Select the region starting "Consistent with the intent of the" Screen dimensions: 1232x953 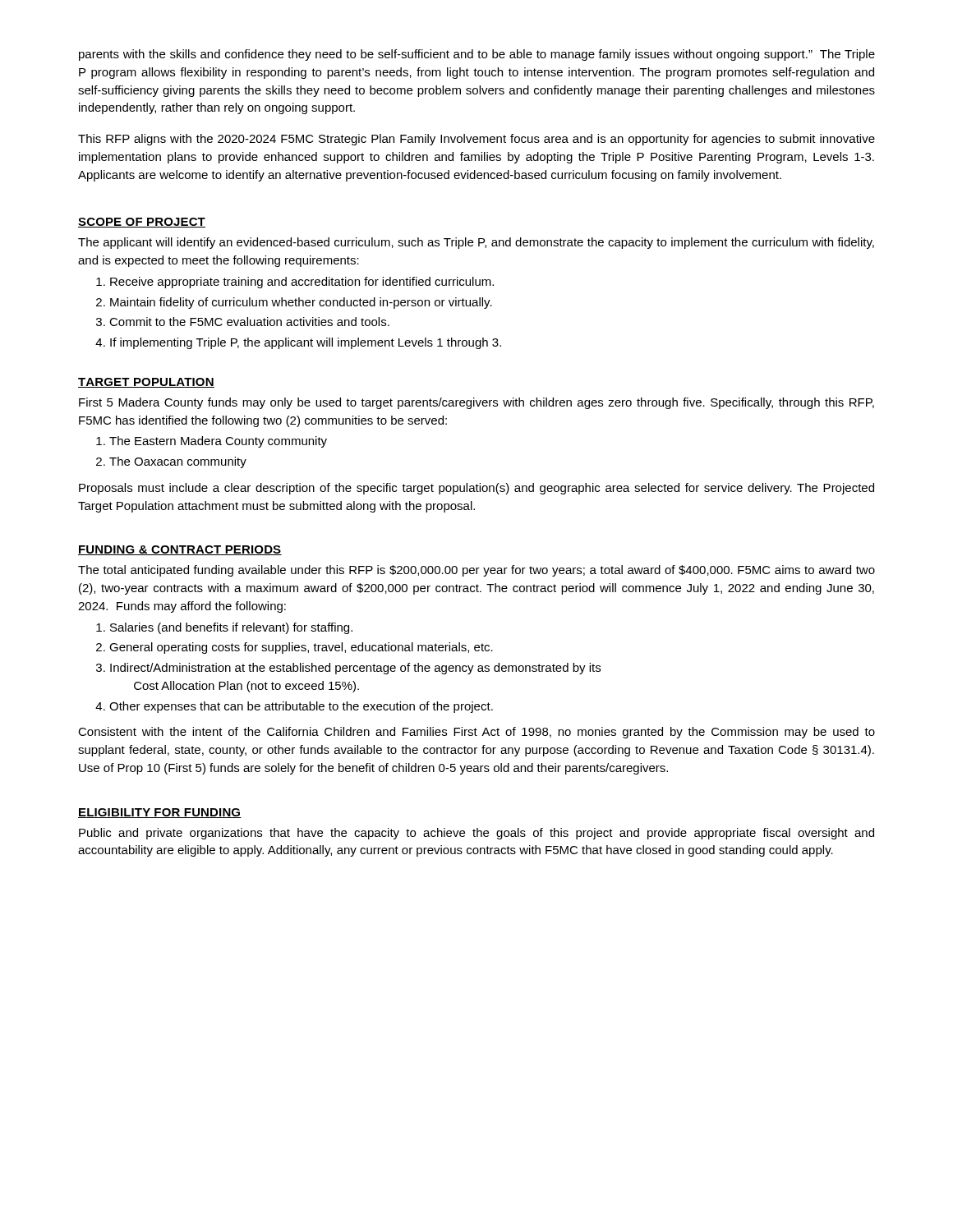[476, 749]
